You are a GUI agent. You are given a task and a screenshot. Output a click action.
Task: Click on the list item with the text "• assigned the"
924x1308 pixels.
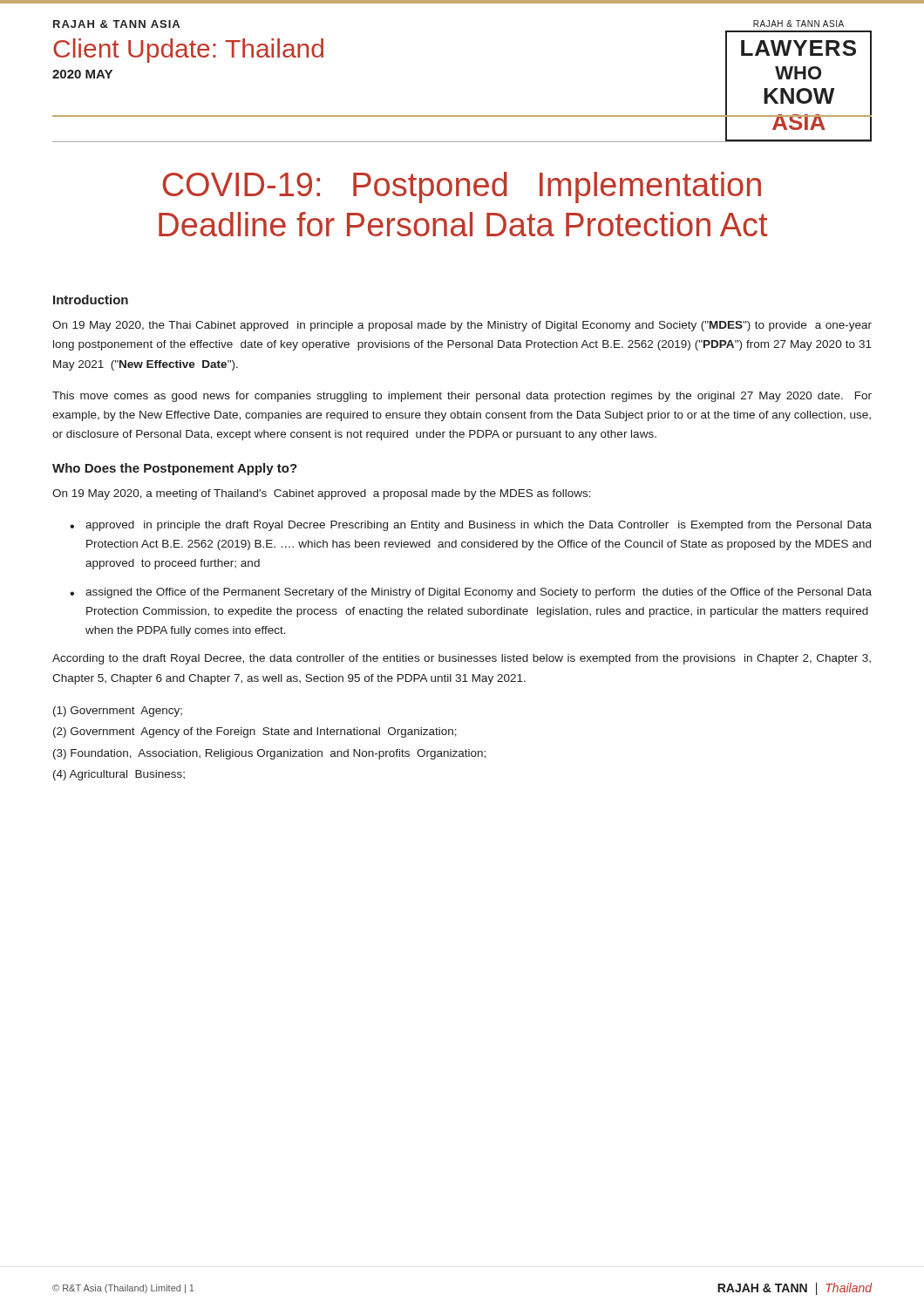click(x=471, y=611)
